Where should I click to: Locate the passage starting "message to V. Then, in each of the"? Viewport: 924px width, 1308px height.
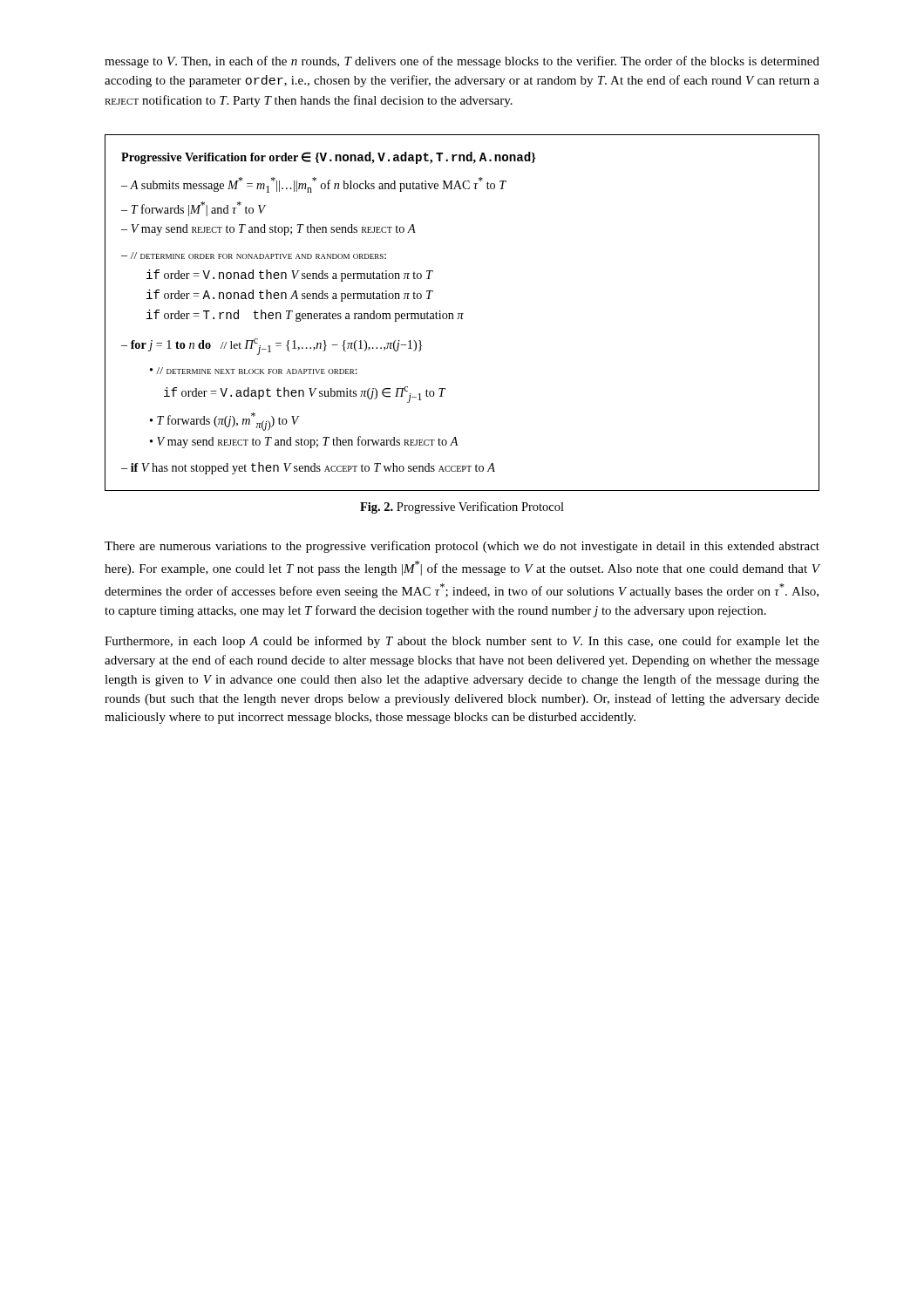tap(462, 80)
